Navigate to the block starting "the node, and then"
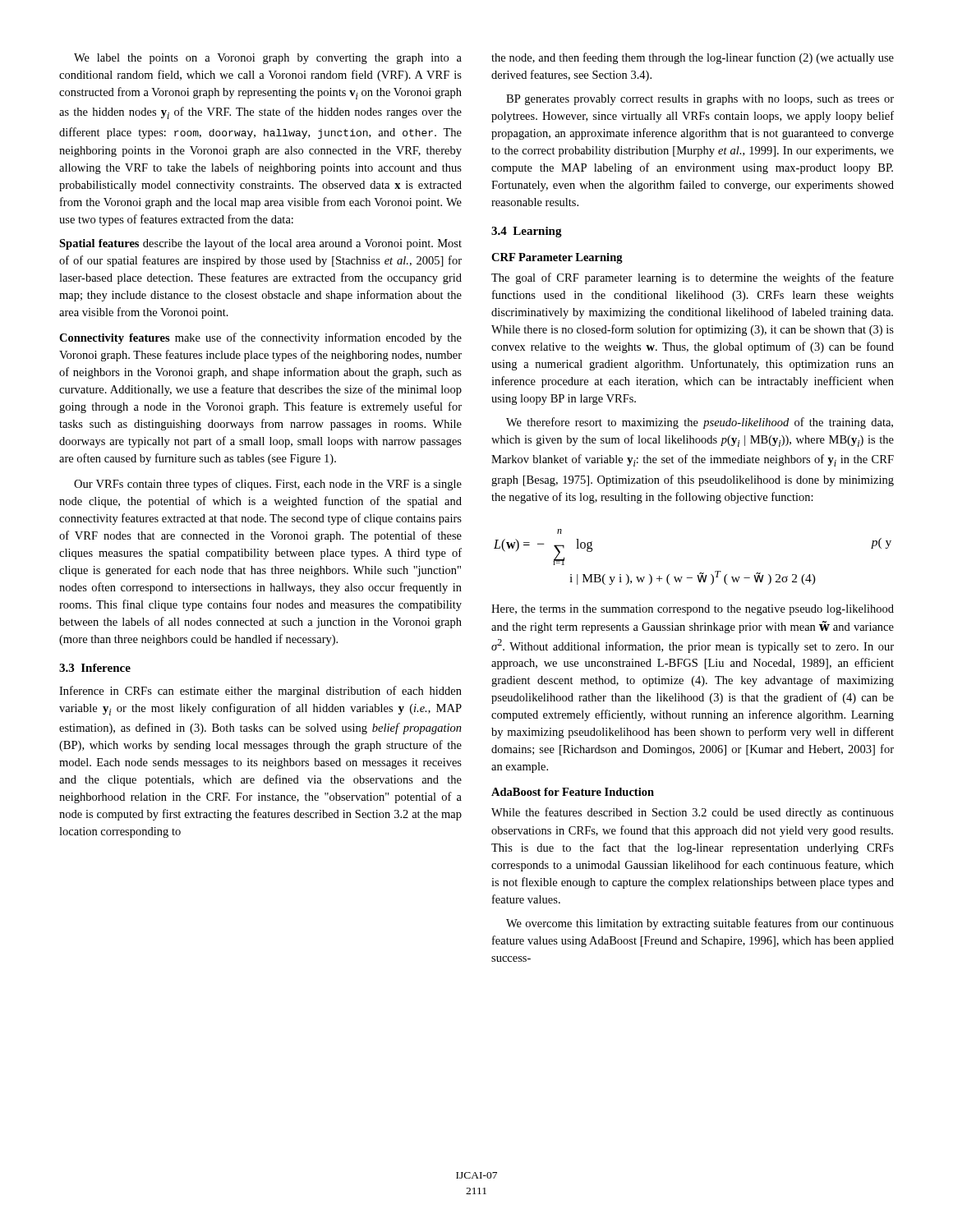953x1232 pixels. pyautogui.click(x=693, y=67)
